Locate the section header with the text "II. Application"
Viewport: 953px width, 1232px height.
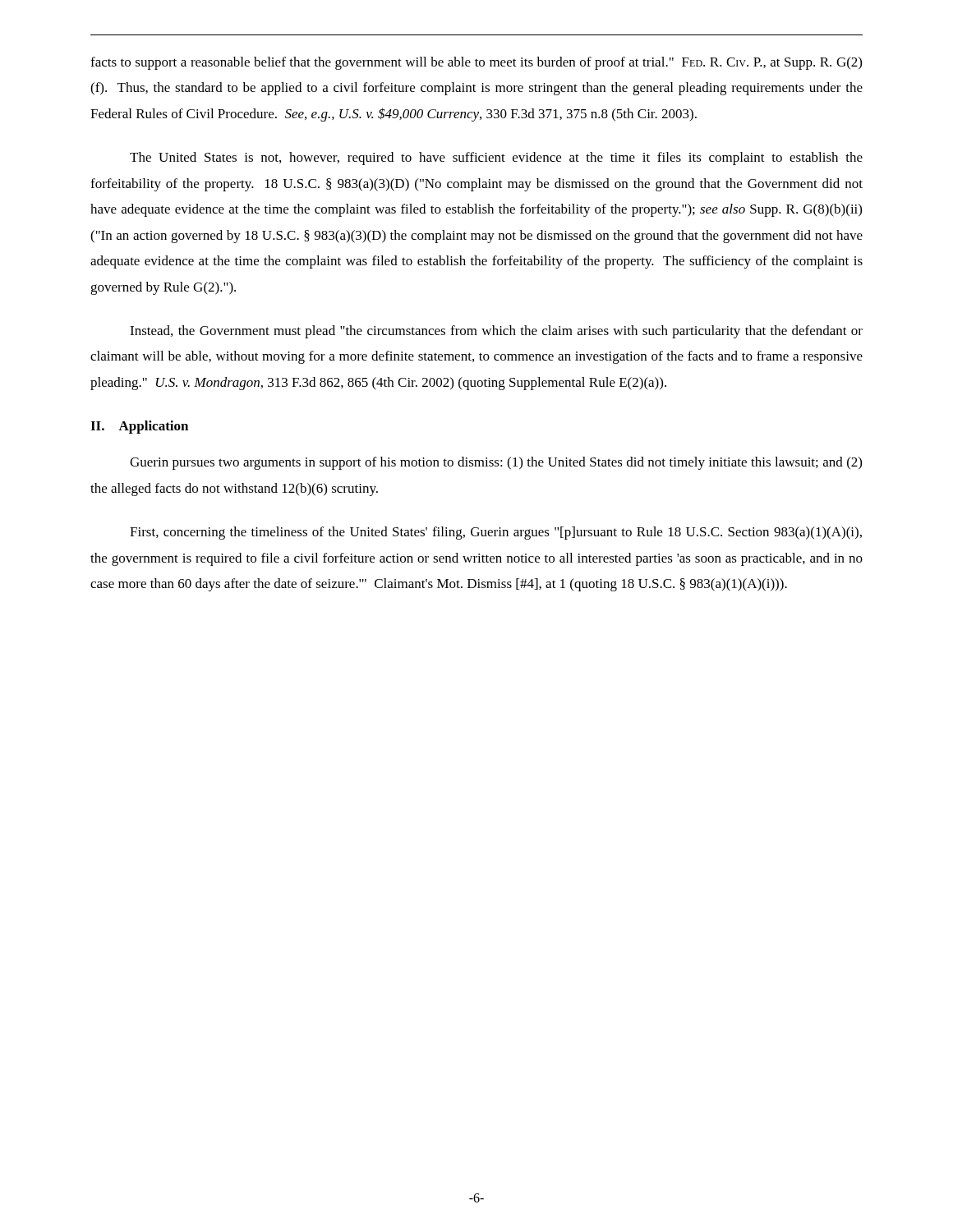pyautogui.click(x=139, y=426)
